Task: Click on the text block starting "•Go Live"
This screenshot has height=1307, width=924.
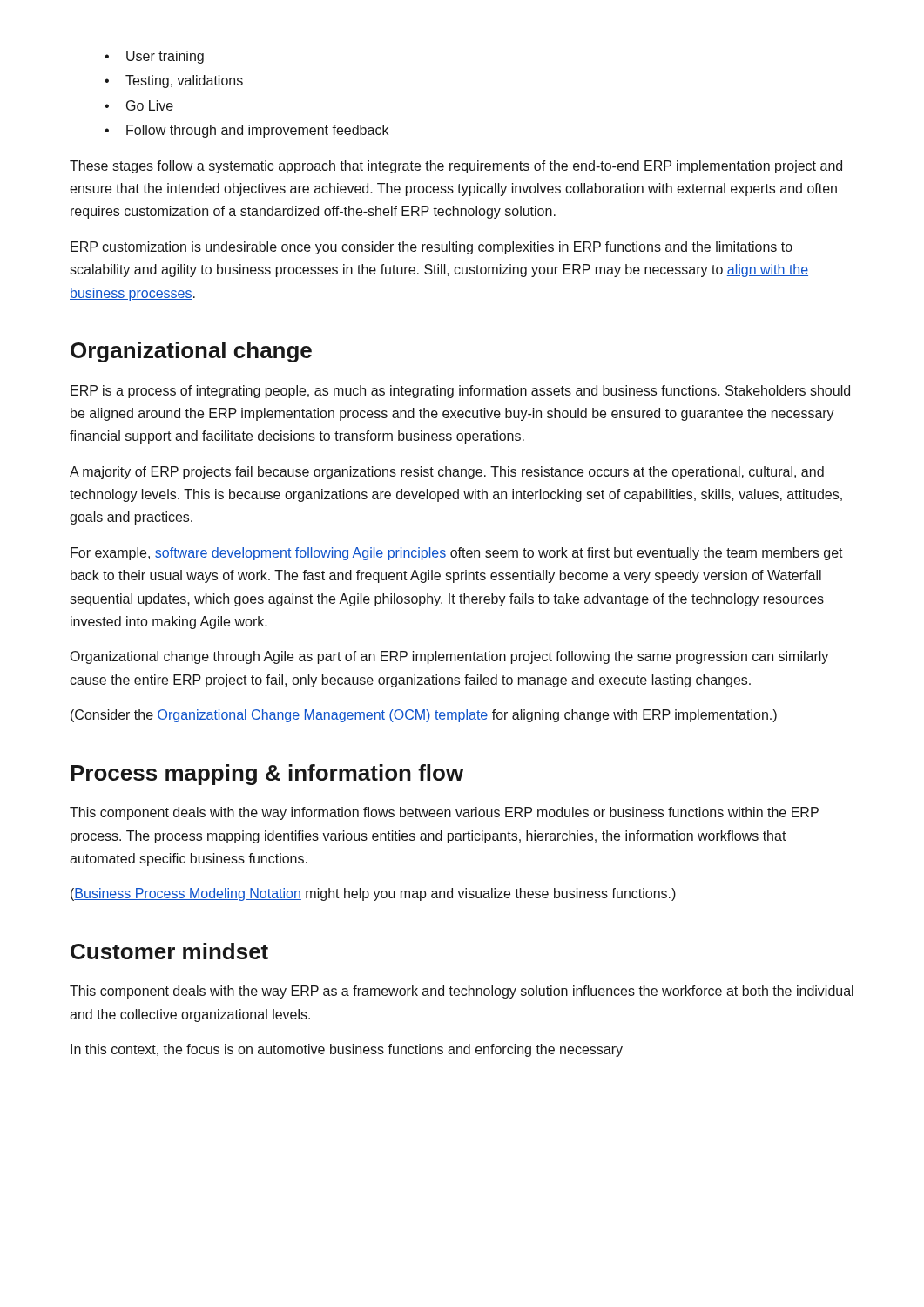Action: (x=139, y=106)
